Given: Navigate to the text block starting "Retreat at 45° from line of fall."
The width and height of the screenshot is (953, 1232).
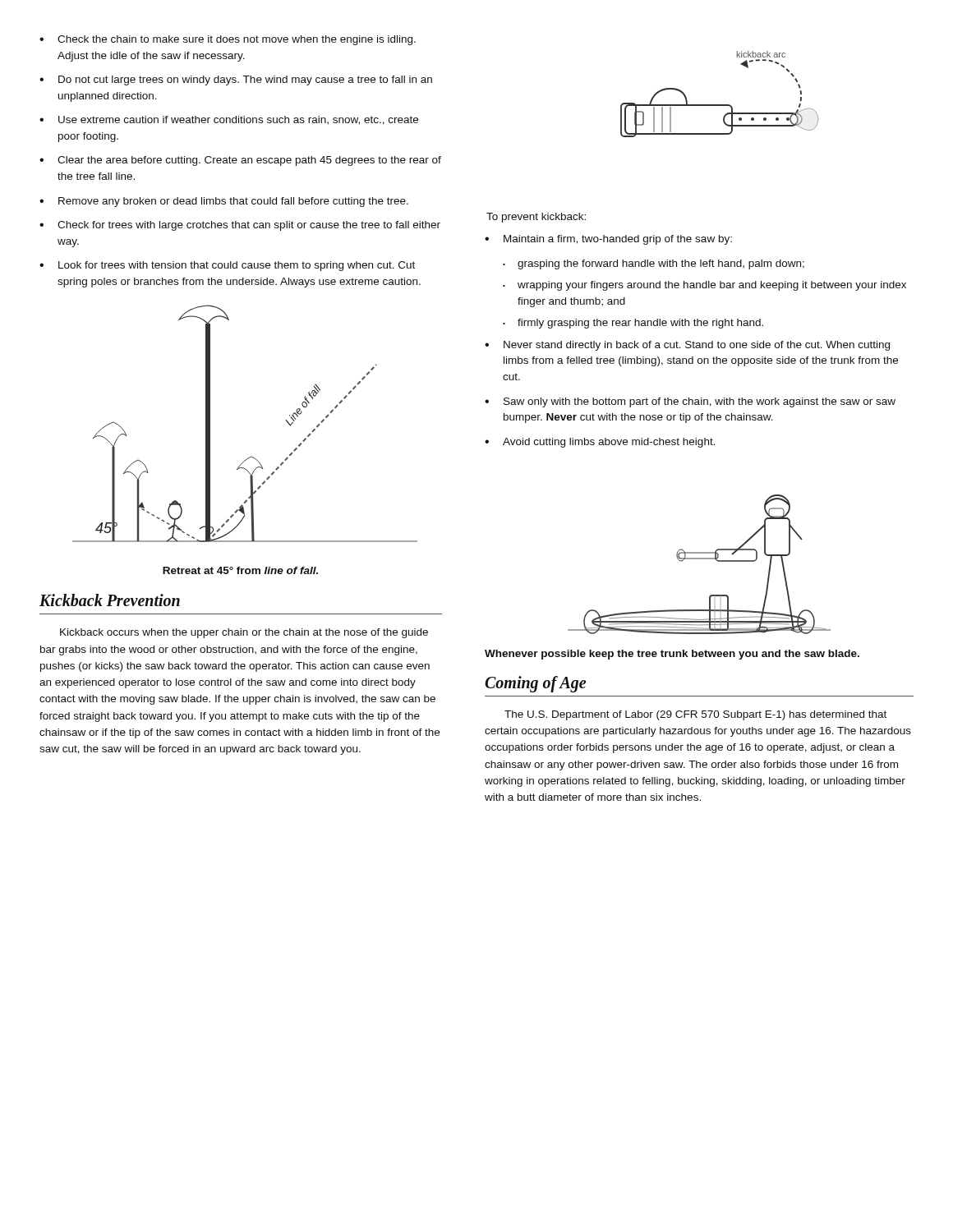Looking at the screenshot, I should tap(241, 571).
